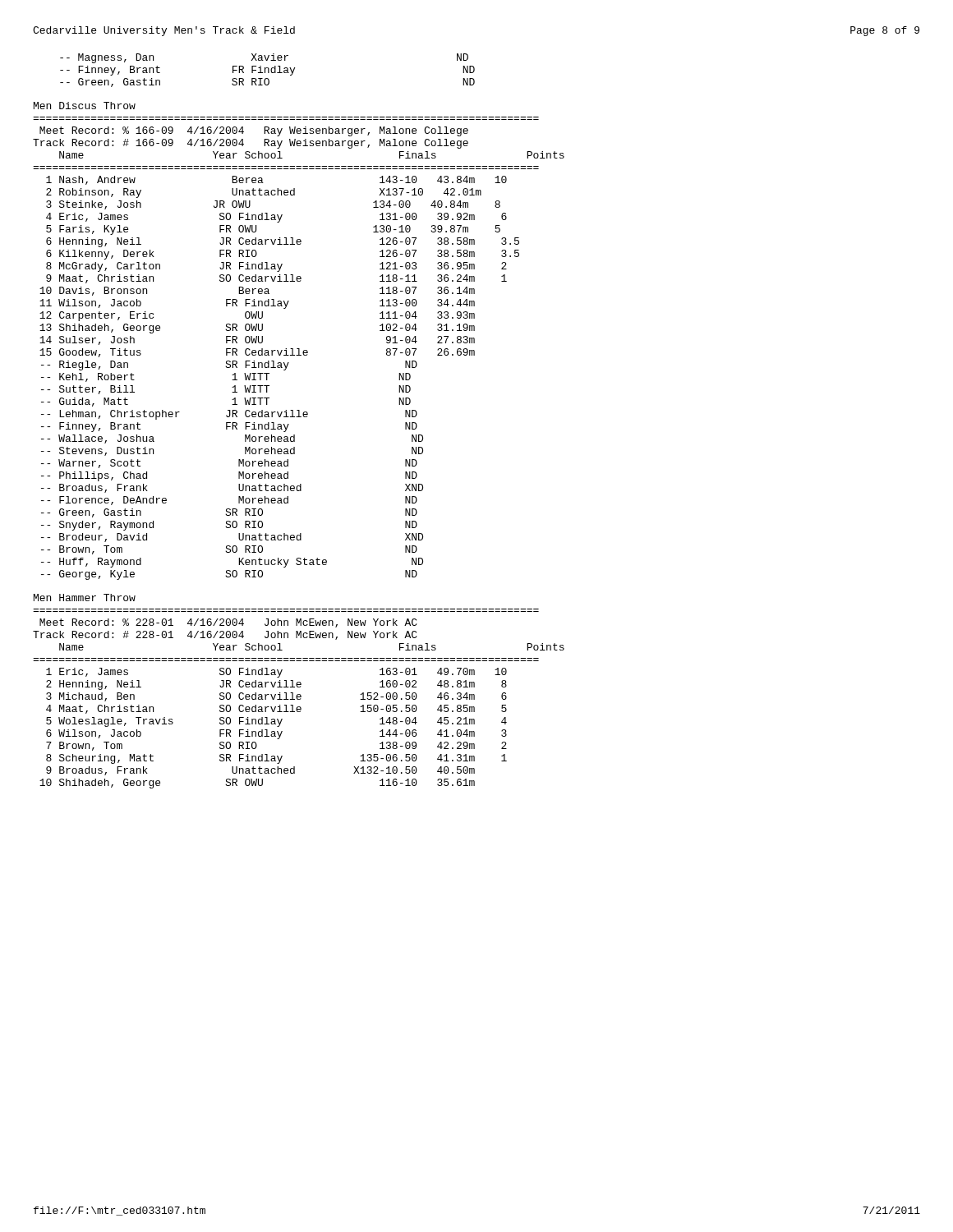The width and height of the screenshot is (953, 1232).
Task: Find "-- Finney, Brant FR Findlay ND" on this page
Action: pos(476,70)
